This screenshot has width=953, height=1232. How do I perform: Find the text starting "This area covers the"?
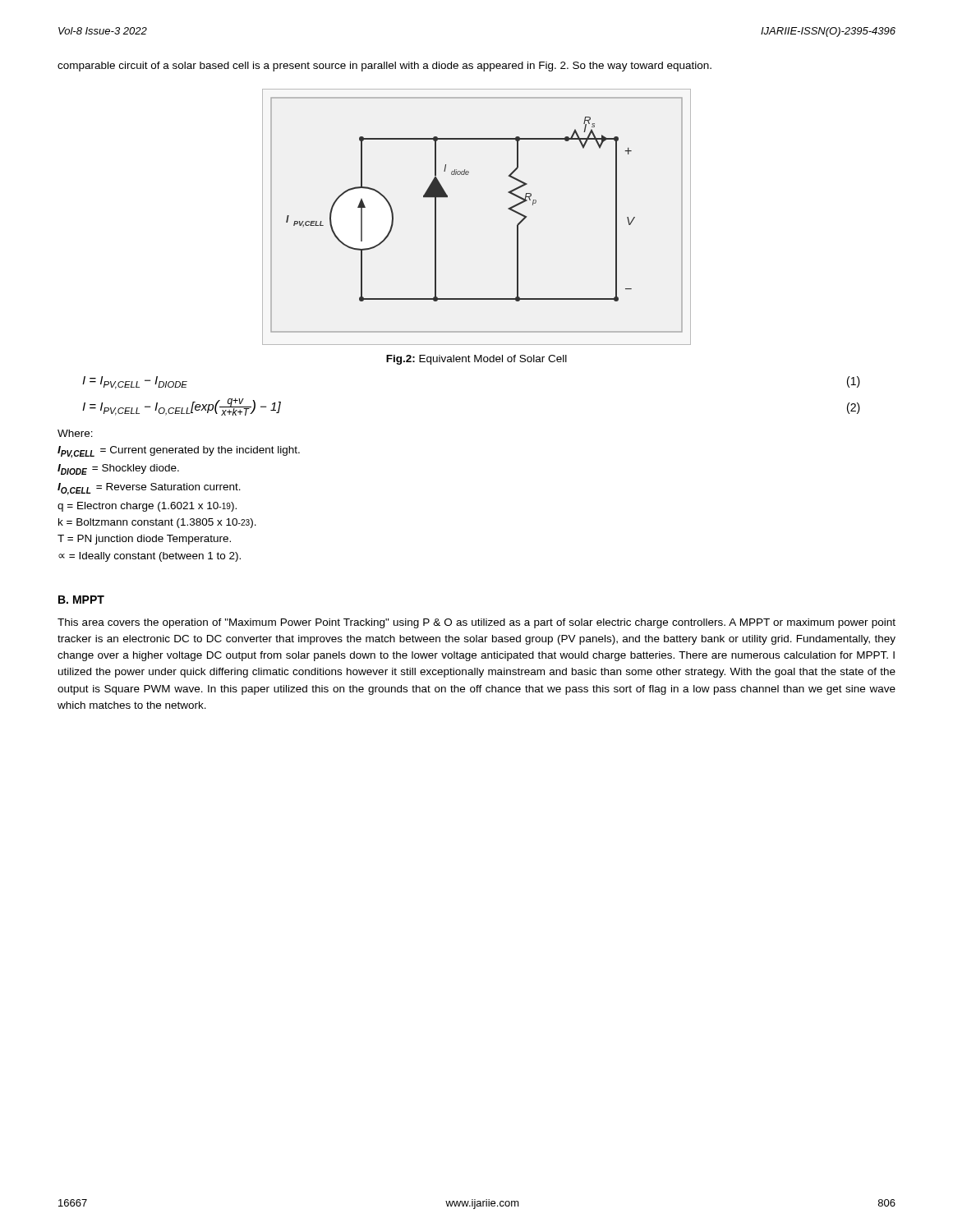pyautogui.click(x=476, y=663)
